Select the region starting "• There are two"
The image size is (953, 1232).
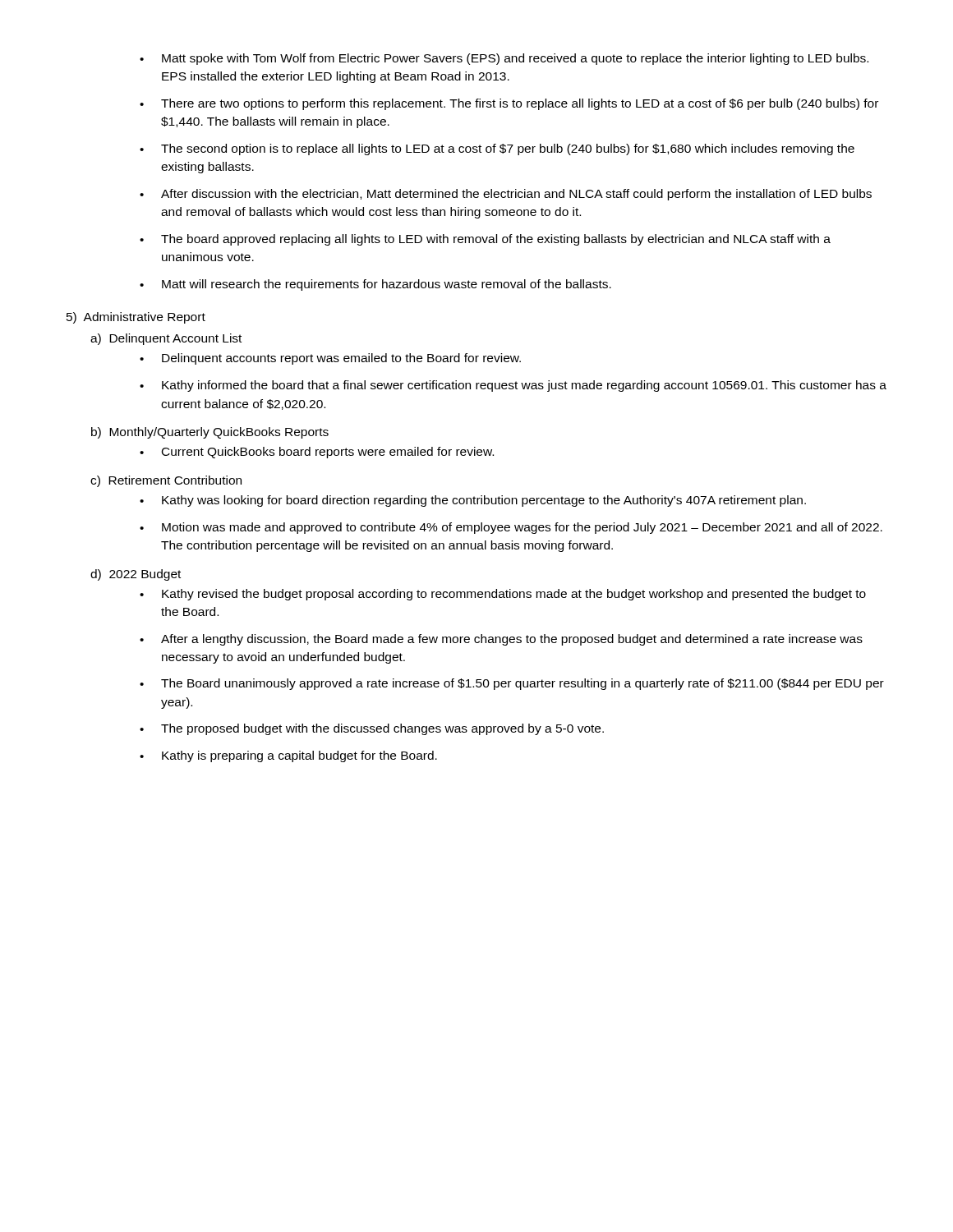(513, 113)
